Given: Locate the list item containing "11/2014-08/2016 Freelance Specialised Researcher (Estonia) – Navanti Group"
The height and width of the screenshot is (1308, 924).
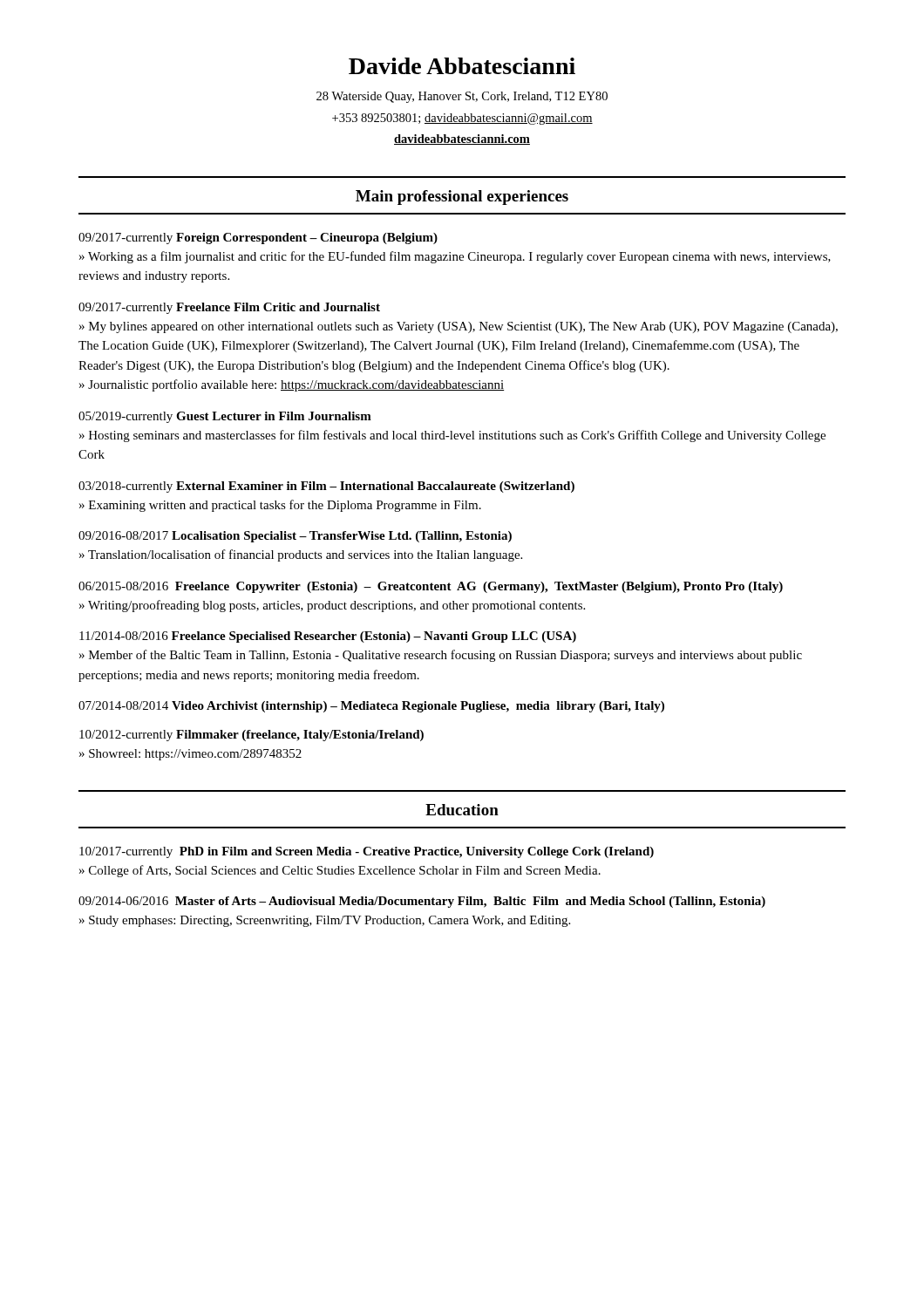Looking at the screenshot, I should pos(462,657).
